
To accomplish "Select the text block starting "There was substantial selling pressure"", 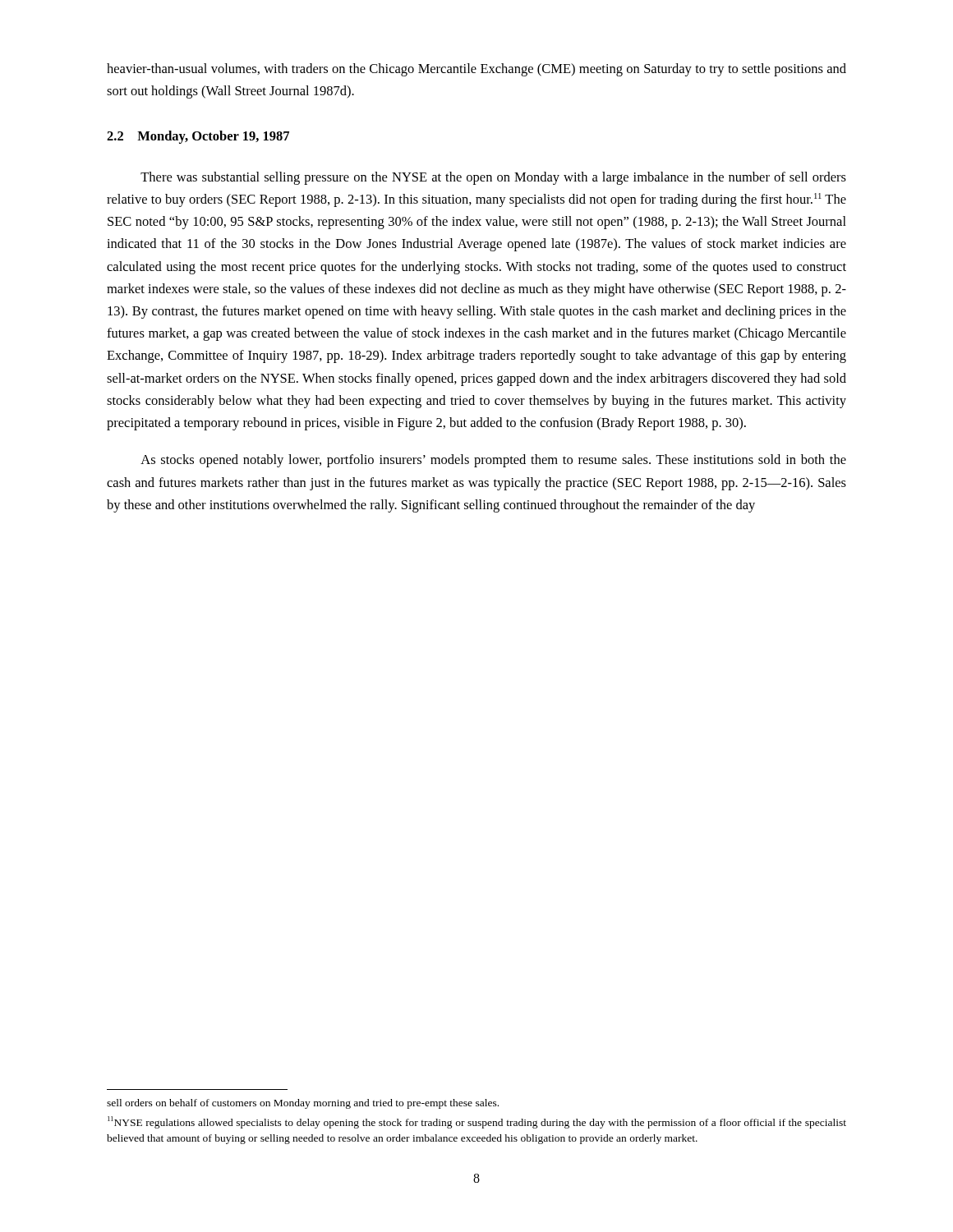I will [476, 300].
